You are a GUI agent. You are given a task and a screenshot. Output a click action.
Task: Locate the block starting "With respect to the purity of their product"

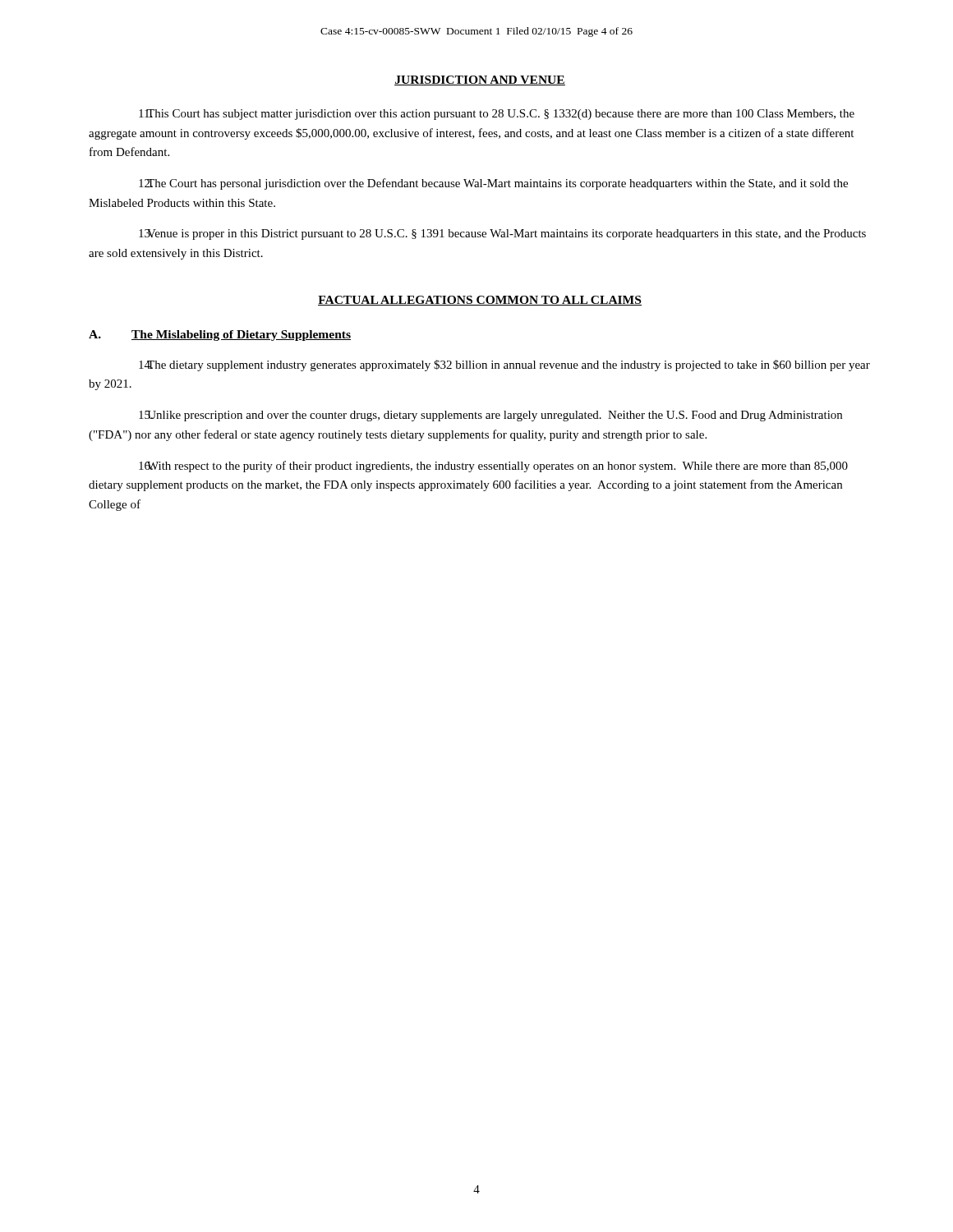[x=468, y=484]
